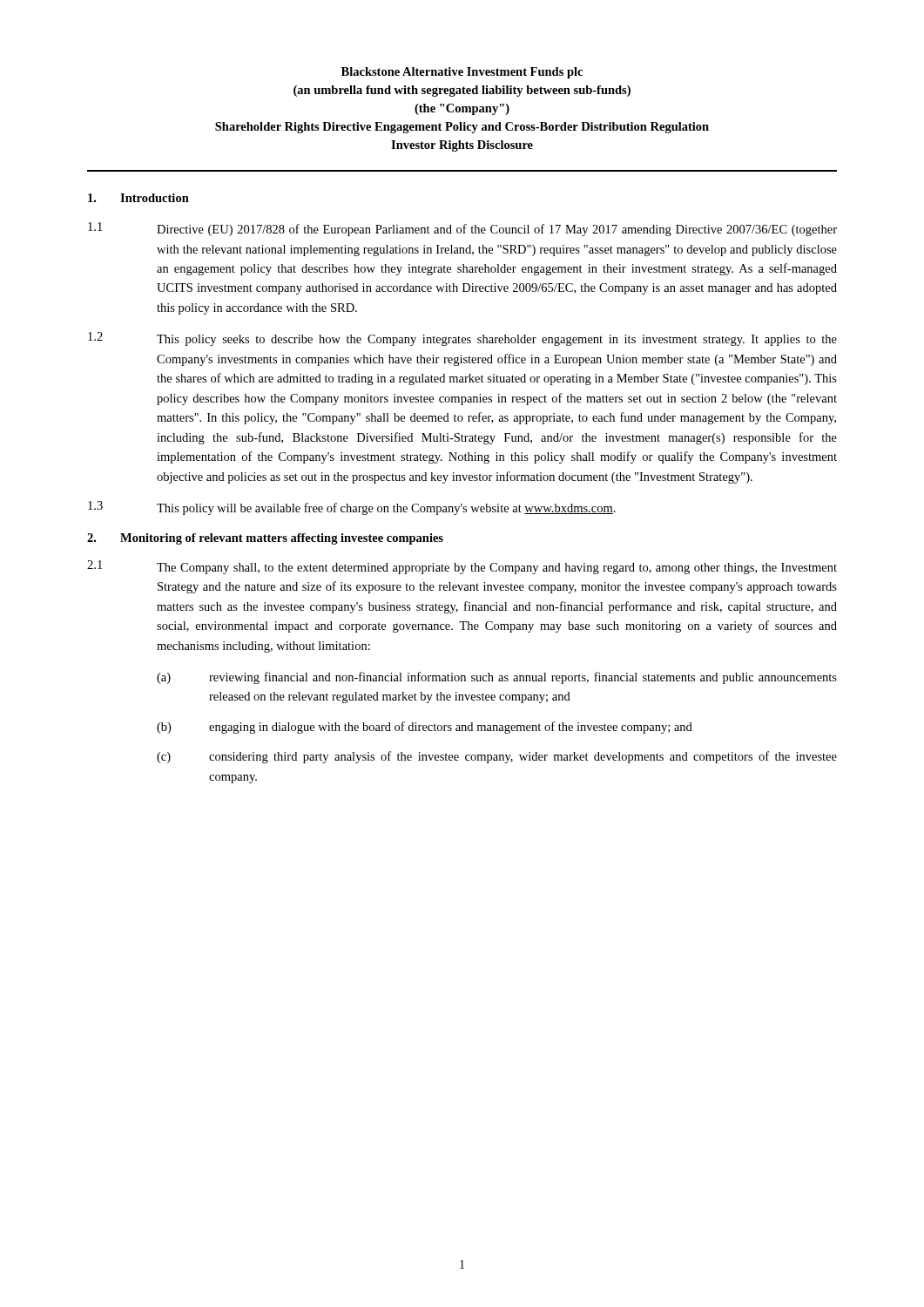The width and height of the screenshot is (924, 1307).
Task: Click on the section header with the text "1. Introduction"
Action: tap(138, 198)
